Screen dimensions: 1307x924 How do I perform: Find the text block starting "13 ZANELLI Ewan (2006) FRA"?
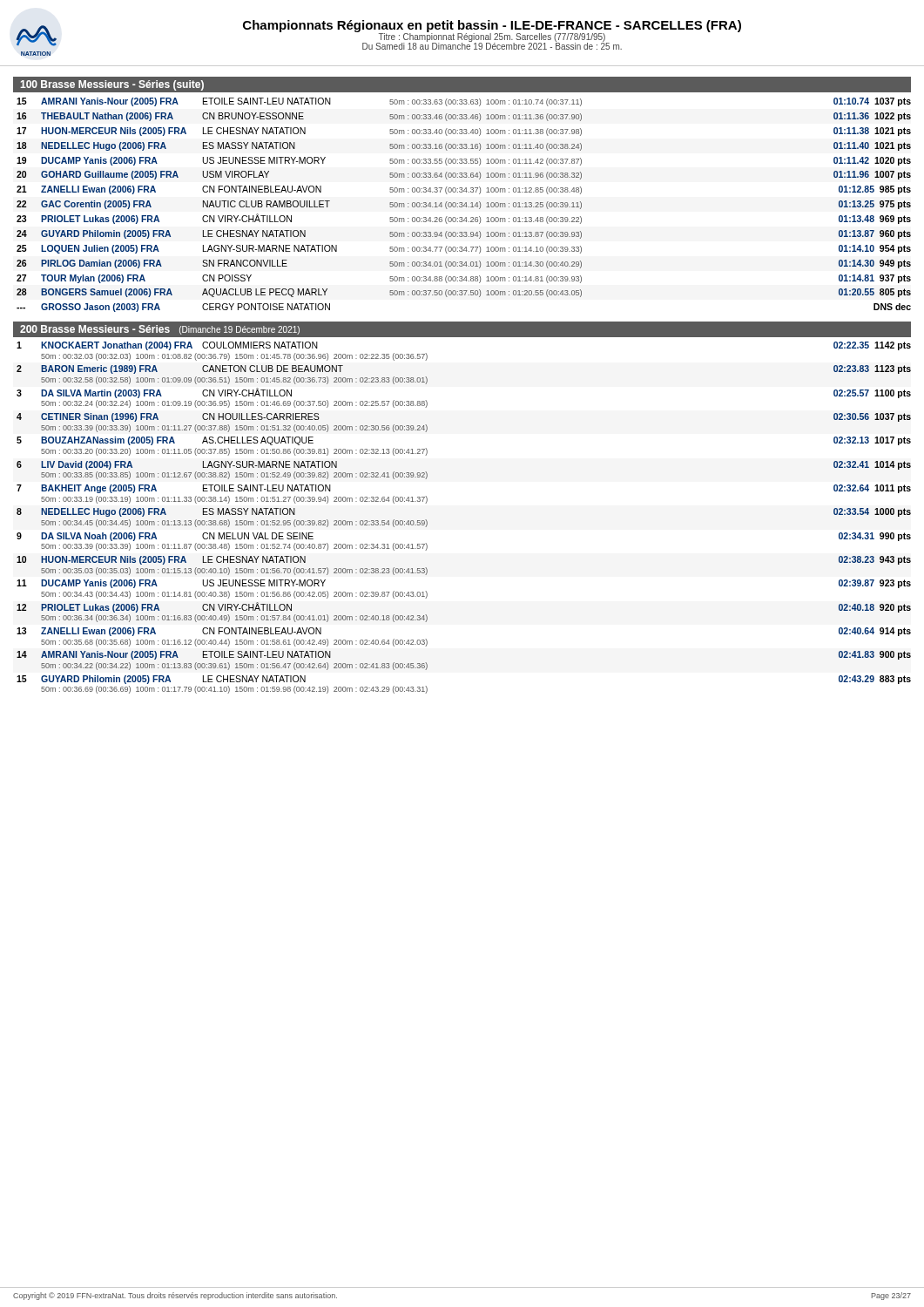94,631
